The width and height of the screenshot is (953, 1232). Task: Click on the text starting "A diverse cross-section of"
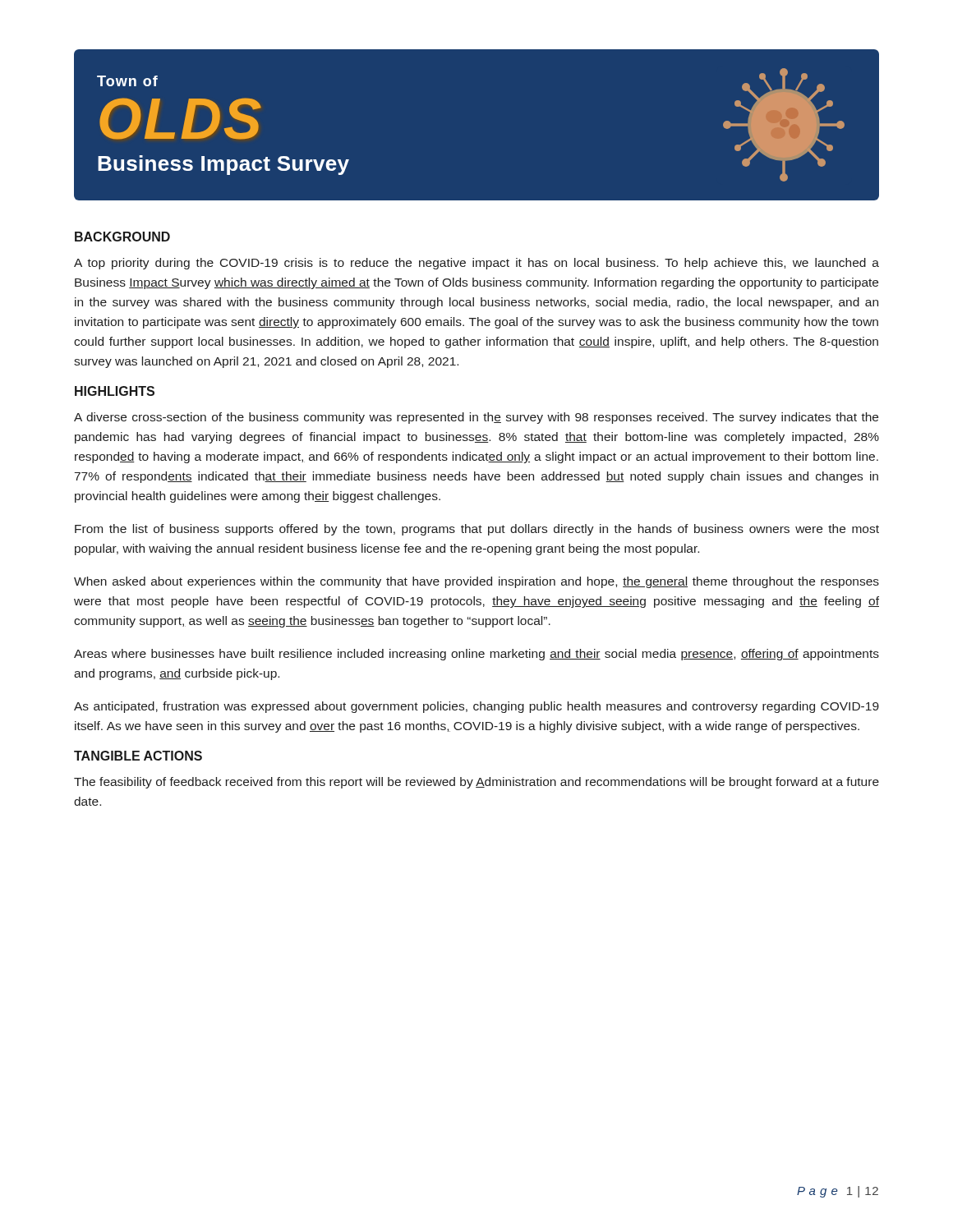coord(476,456)
